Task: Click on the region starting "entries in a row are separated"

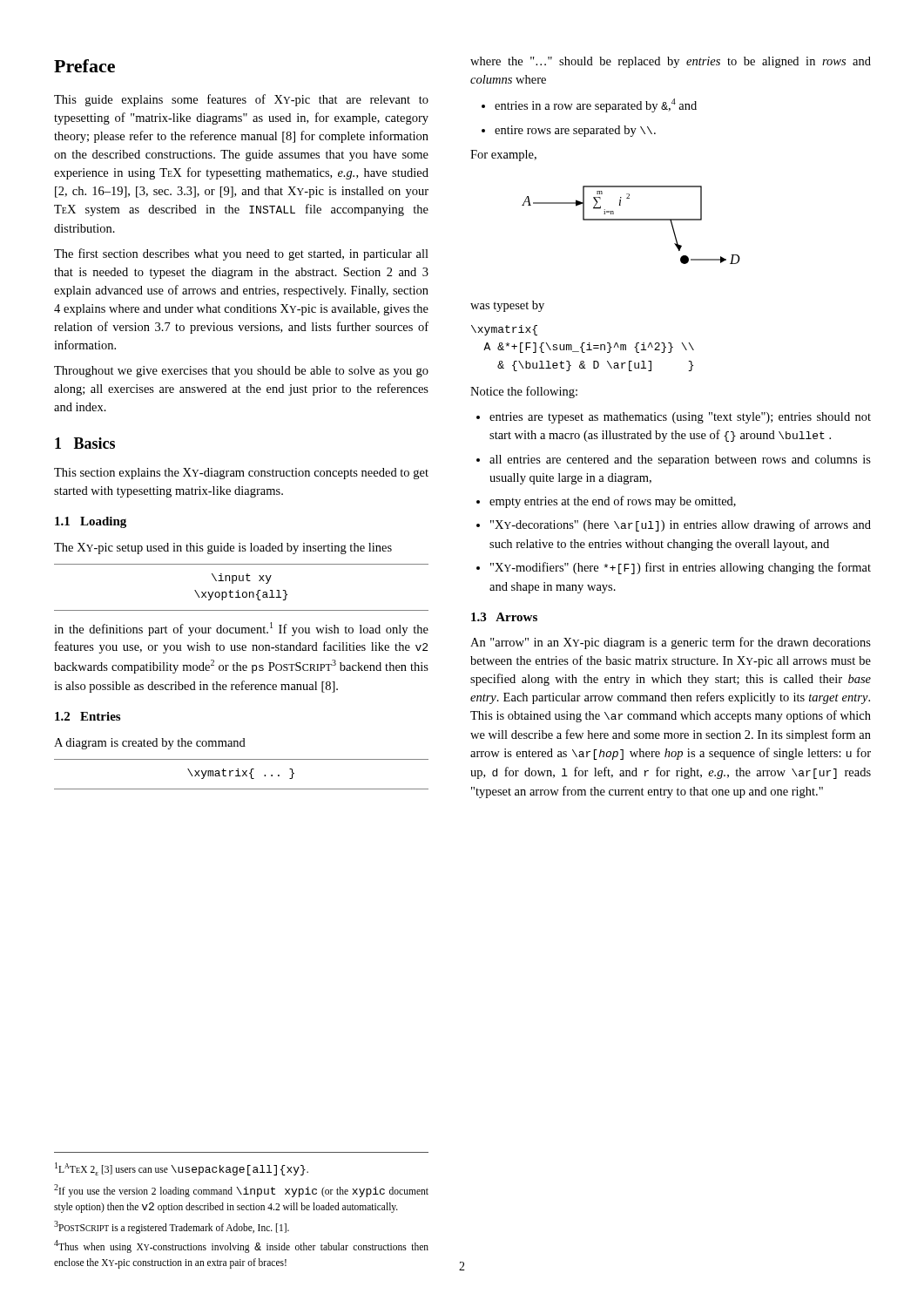Action: pos(673,106)
